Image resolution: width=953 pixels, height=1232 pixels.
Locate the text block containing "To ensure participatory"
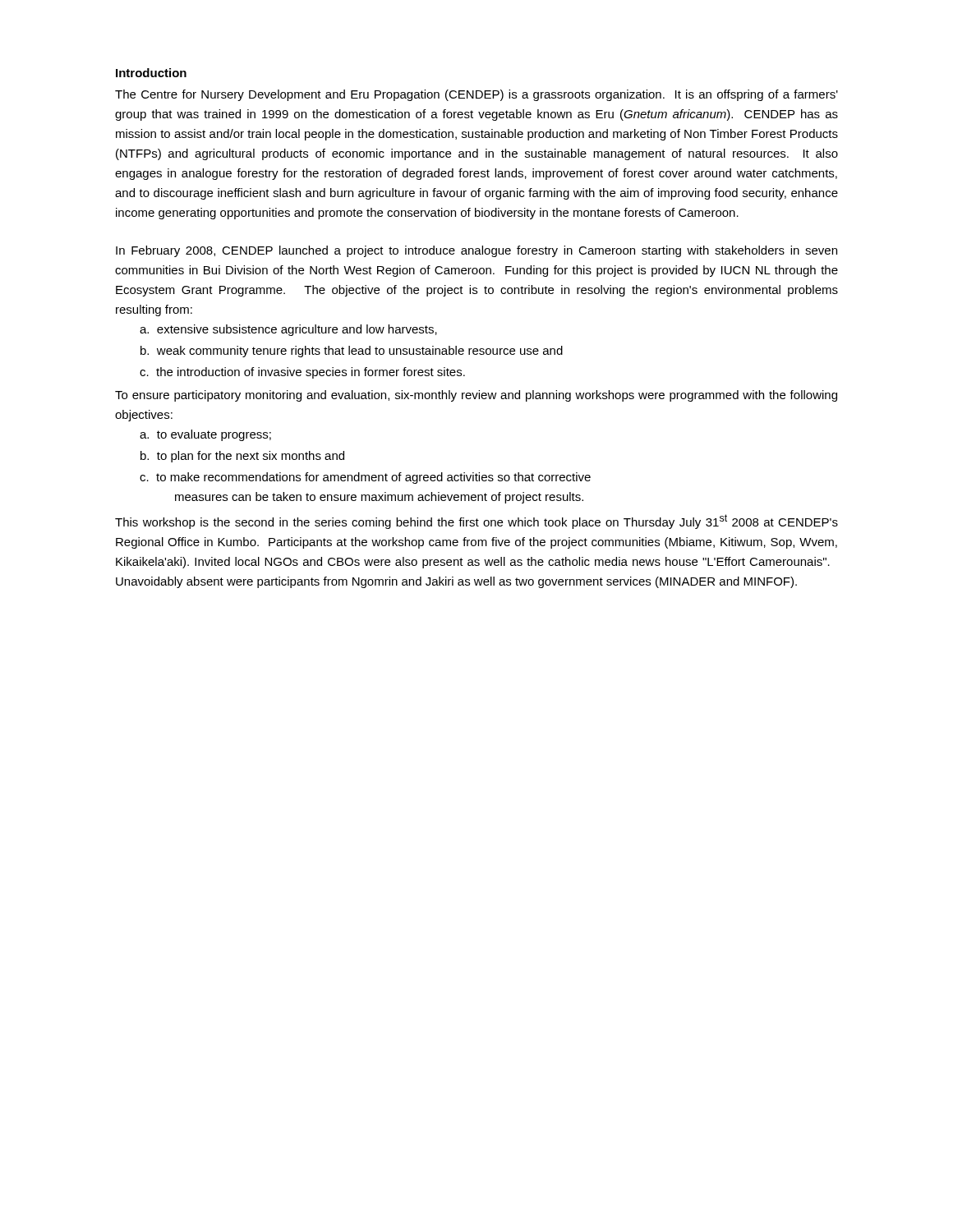476,405
